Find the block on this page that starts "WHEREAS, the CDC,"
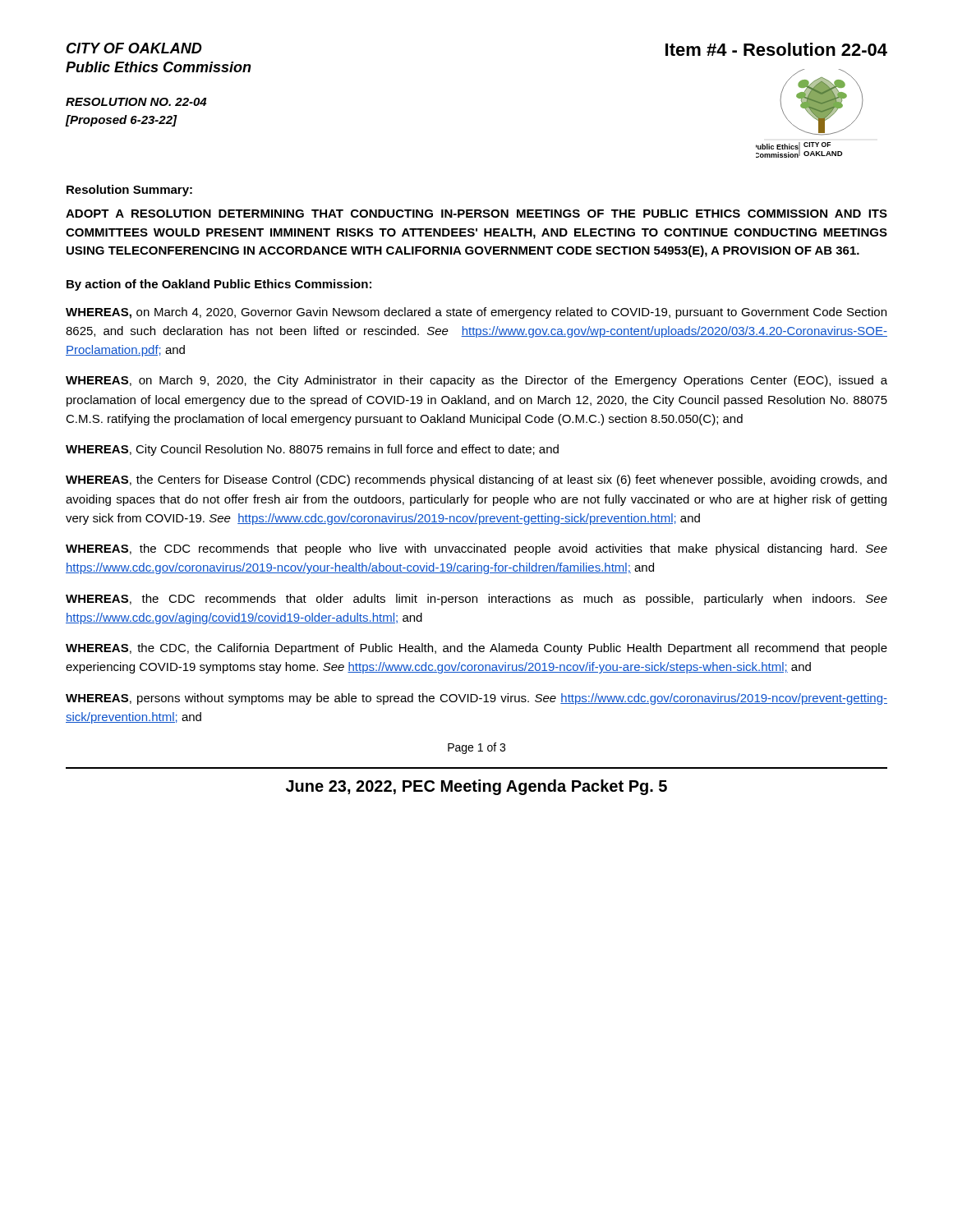The width and height of the screenshot is (953, 1232). [x=476, y=657]
